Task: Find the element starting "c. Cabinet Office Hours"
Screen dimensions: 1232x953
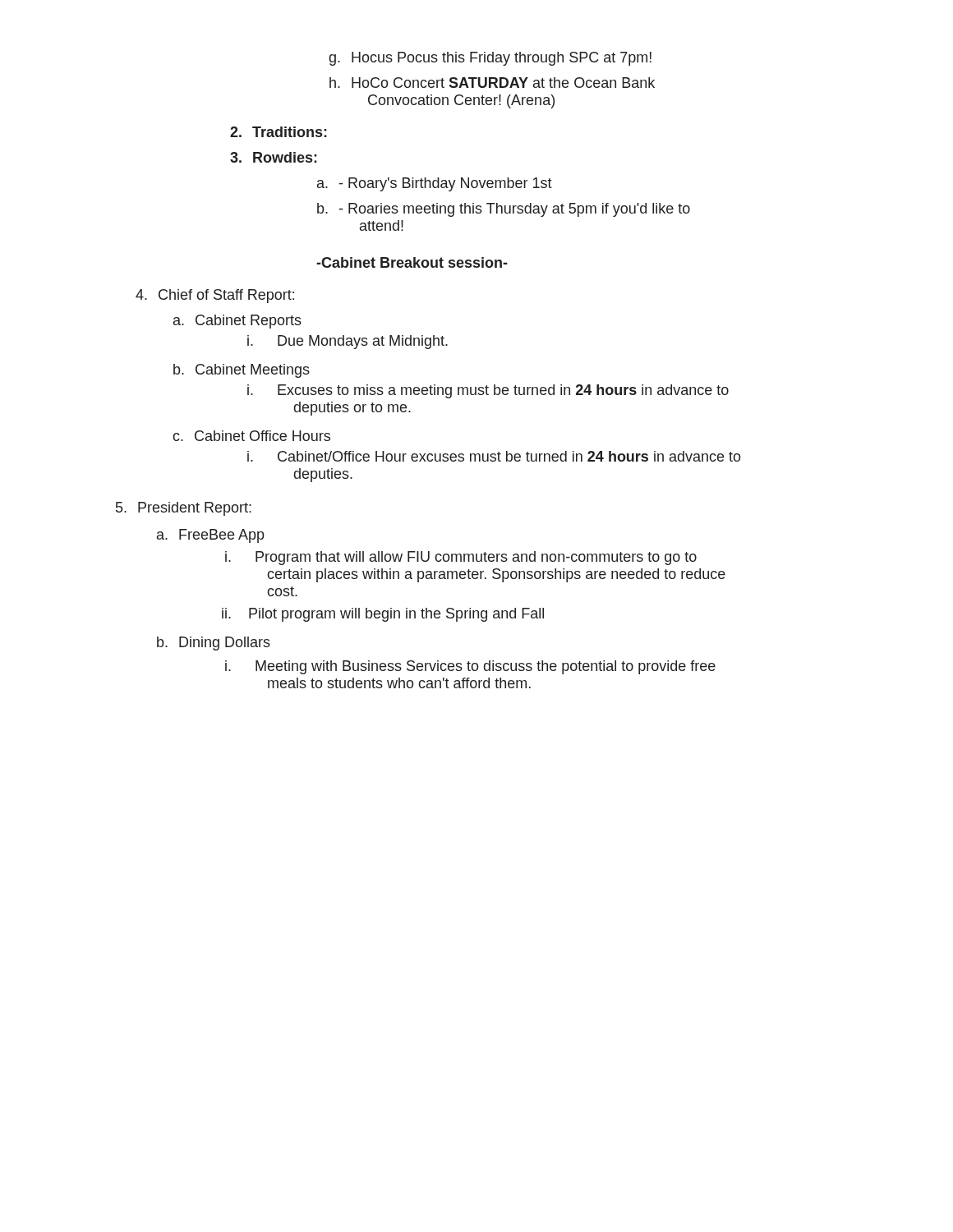Action: [x=252, y=436]
